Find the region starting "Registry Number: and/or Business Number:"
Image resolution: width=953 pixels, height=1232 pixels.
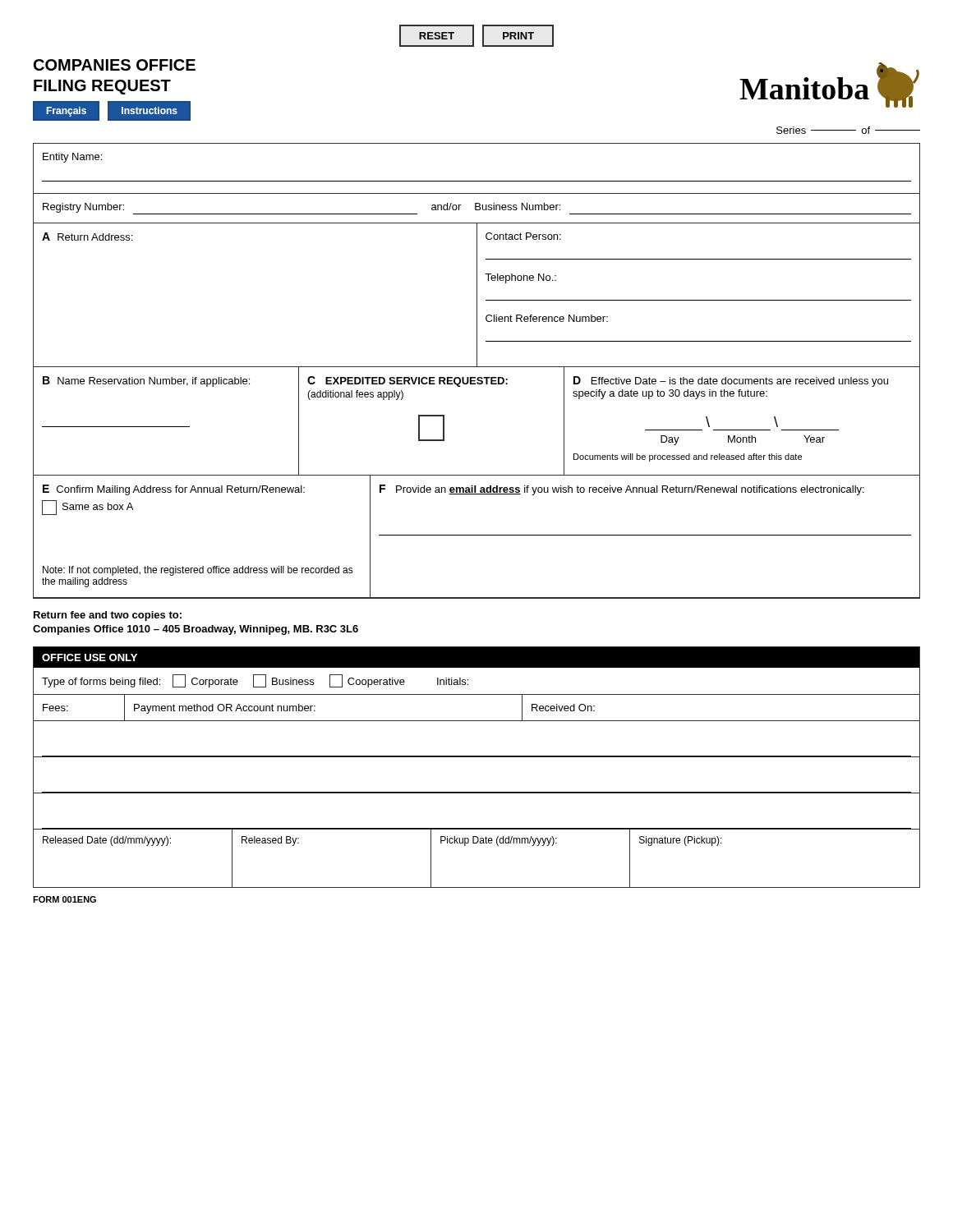point(476,207)
